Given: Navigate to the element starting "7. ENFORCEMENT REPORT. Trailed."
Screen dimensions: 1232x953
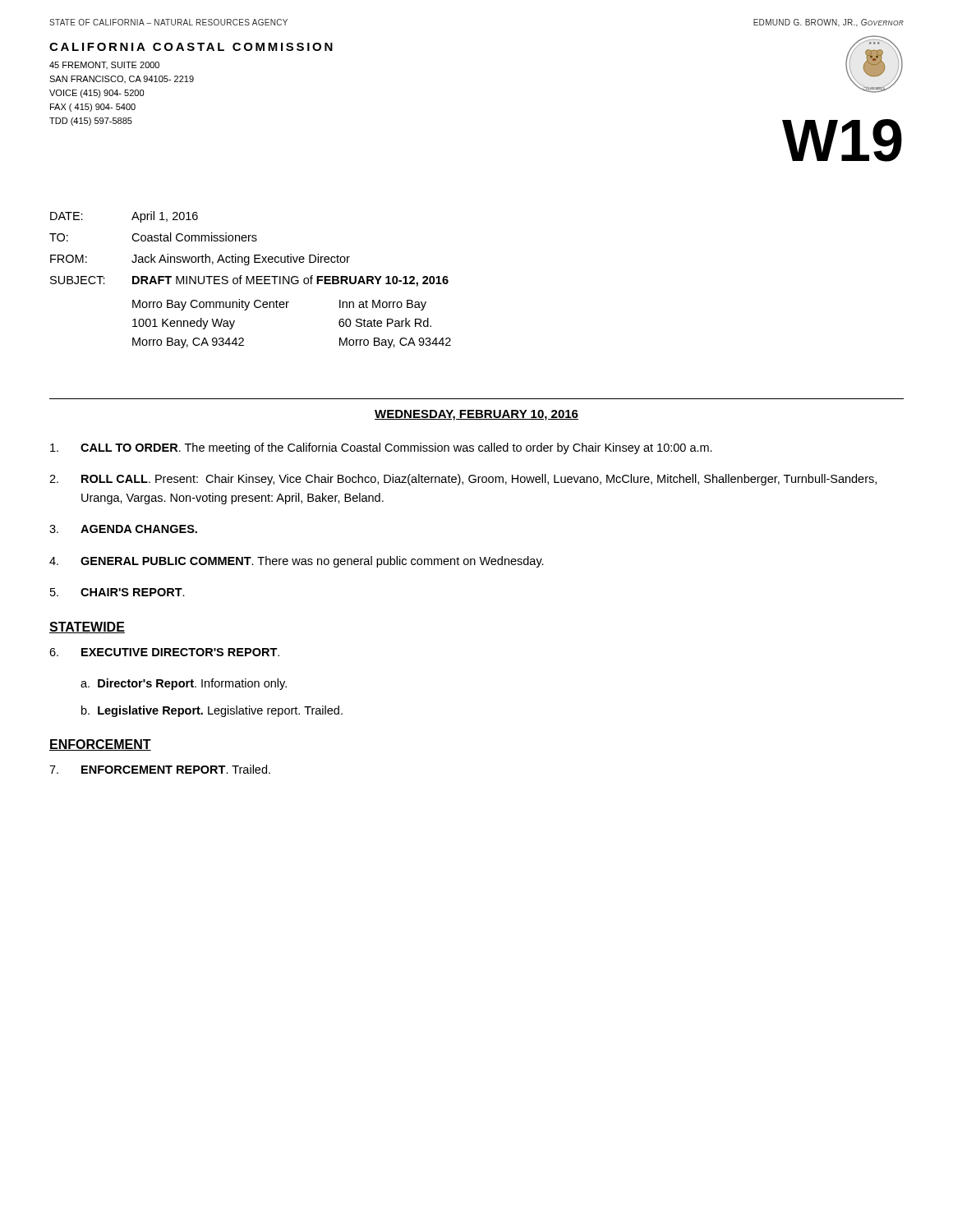Looking at the screenshot, I should click(160, 769).
